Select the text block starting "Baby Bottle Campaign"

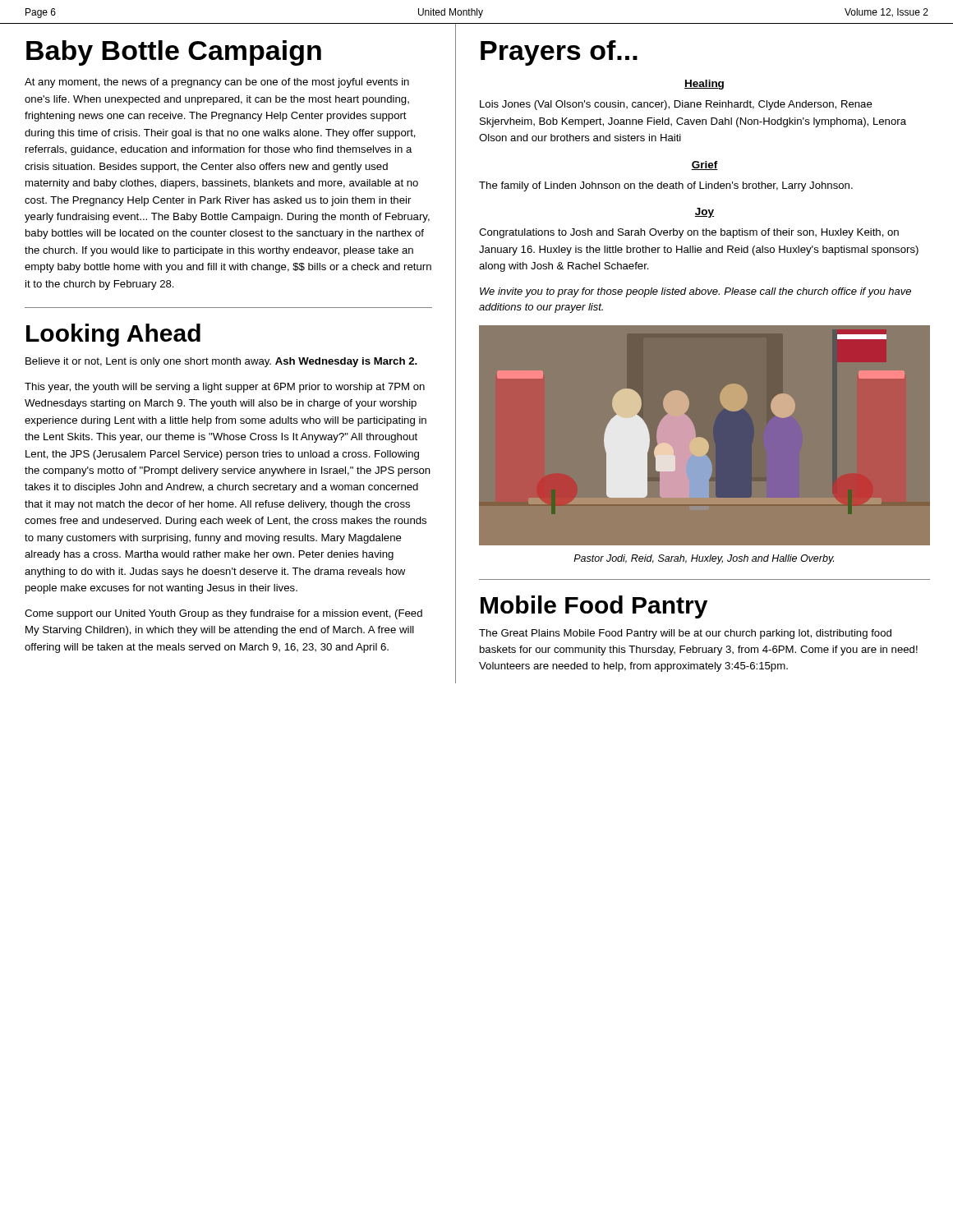coord(174,51)
